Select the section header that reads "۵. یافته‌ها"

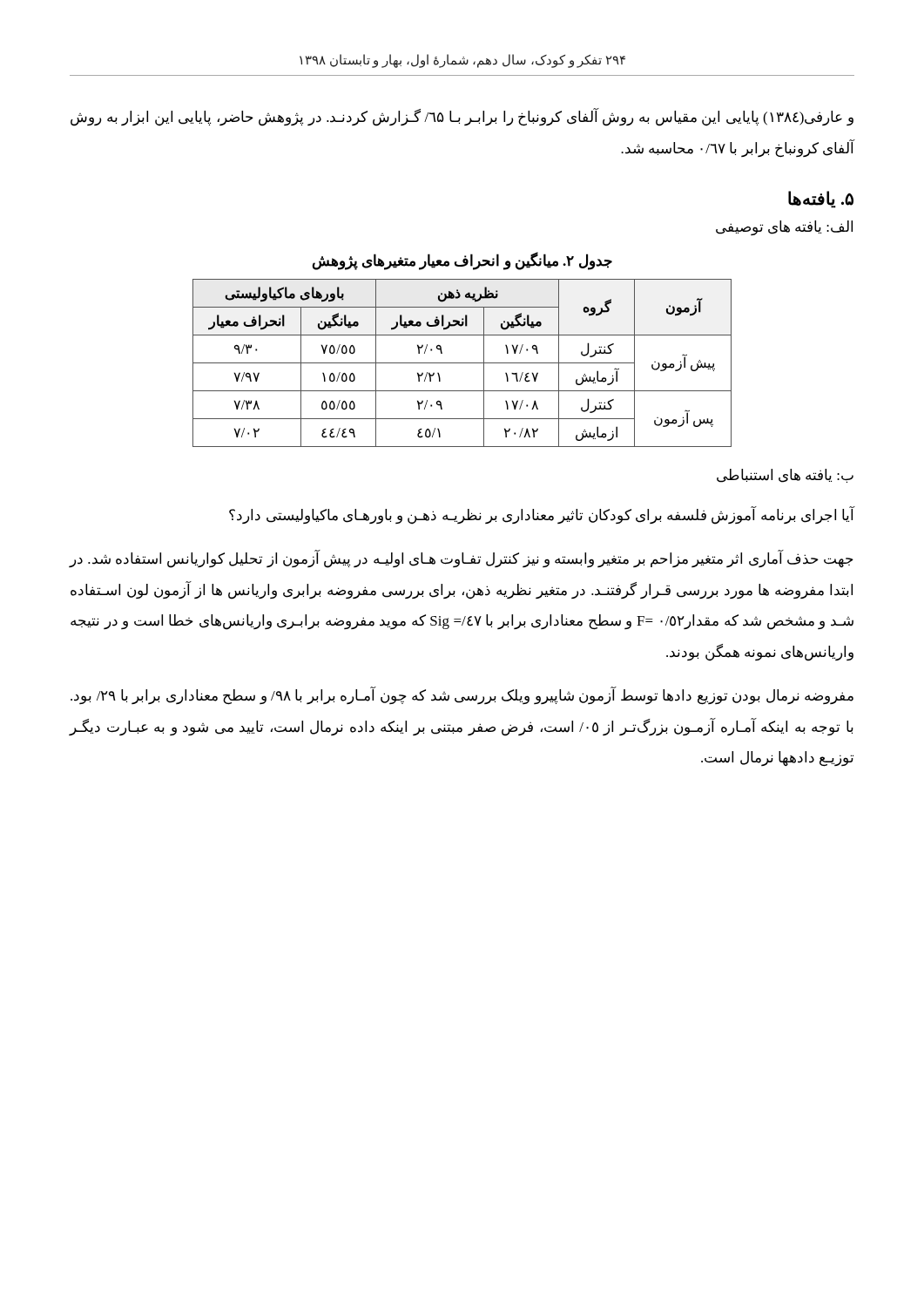tap(821, 199)
